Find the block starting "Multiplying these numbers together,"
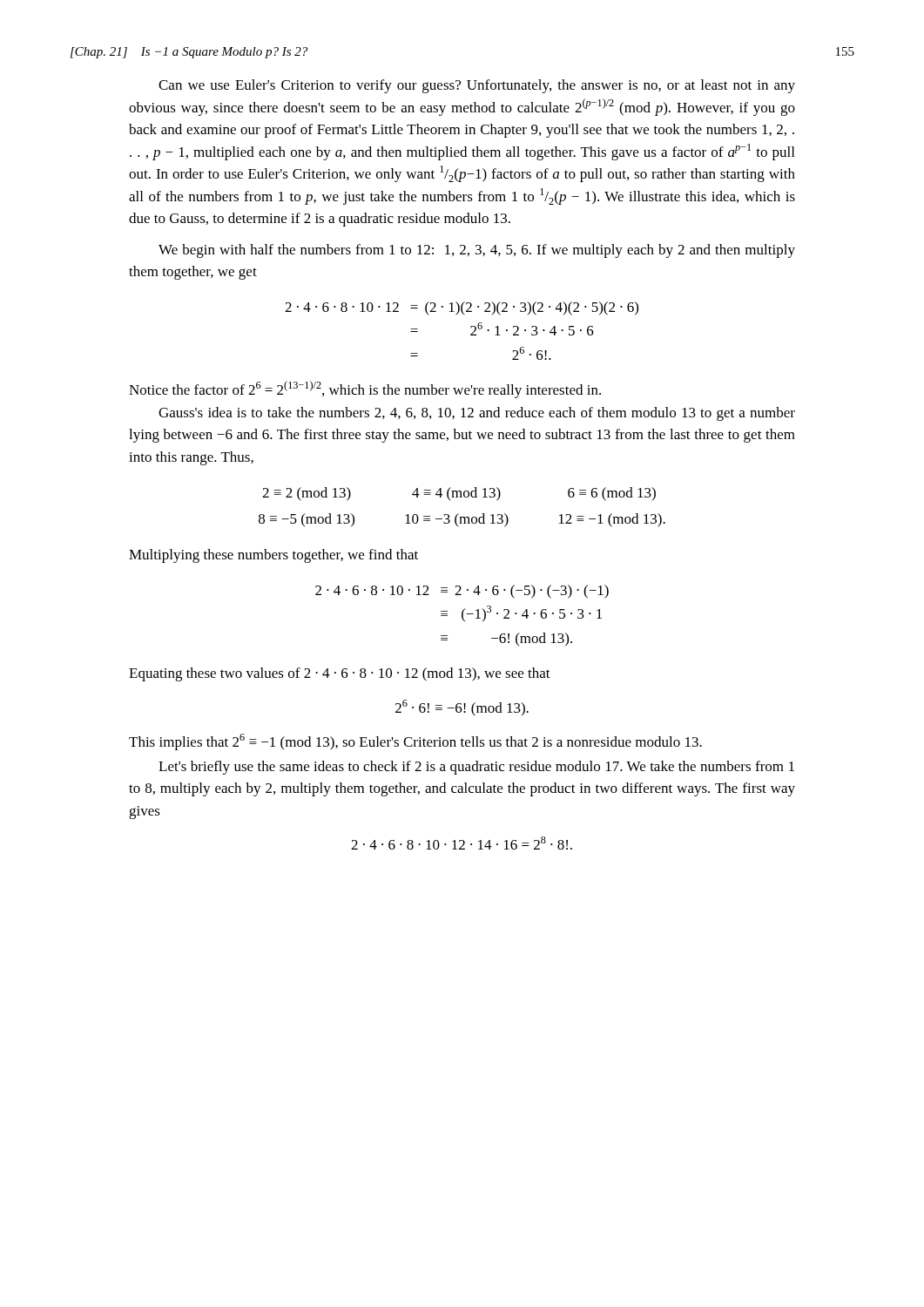The image size is (924, 1307). click(x=273, y=556)
